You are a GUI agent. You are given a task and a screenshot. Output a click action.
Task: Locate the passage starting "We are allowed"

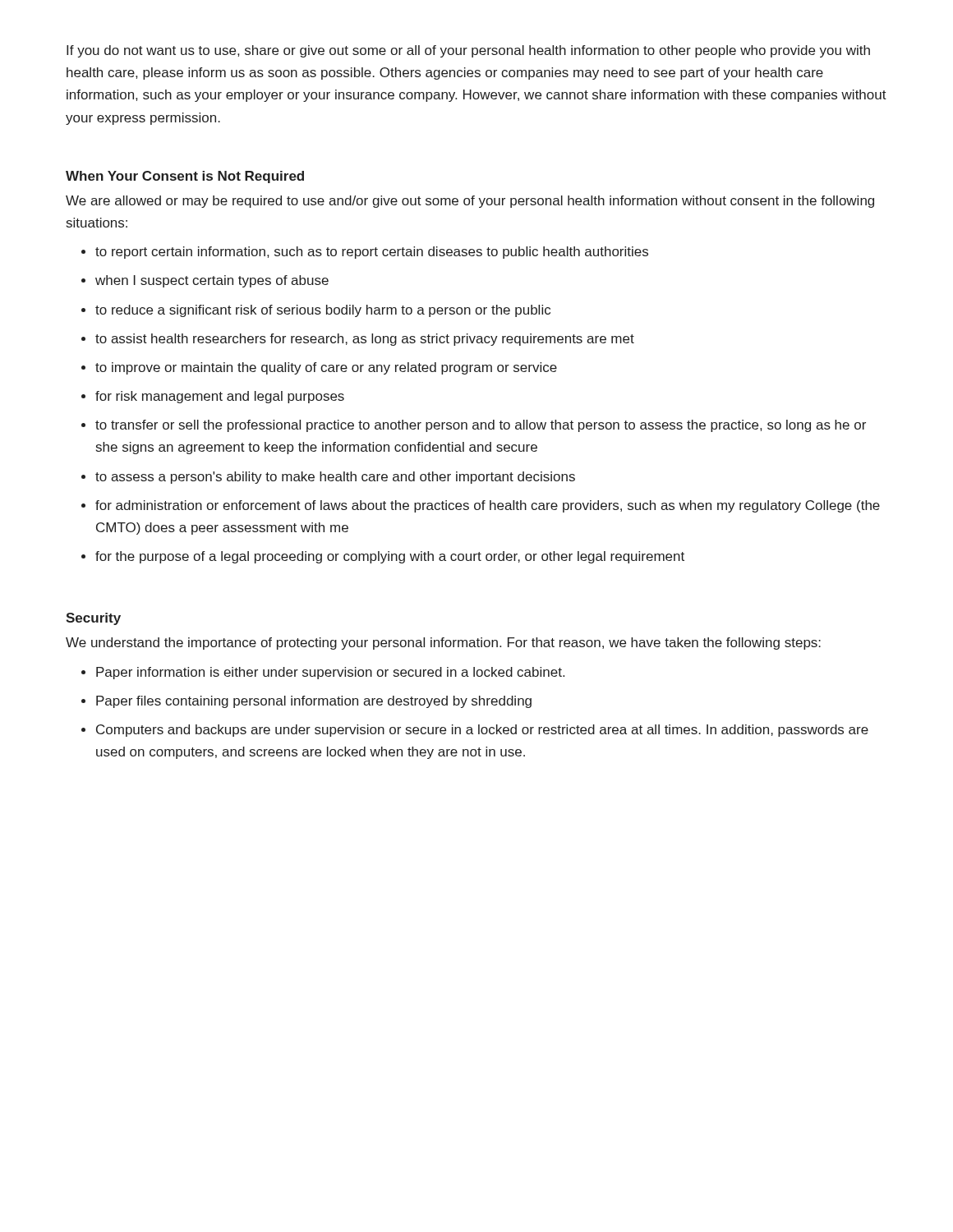coord(470,212)
